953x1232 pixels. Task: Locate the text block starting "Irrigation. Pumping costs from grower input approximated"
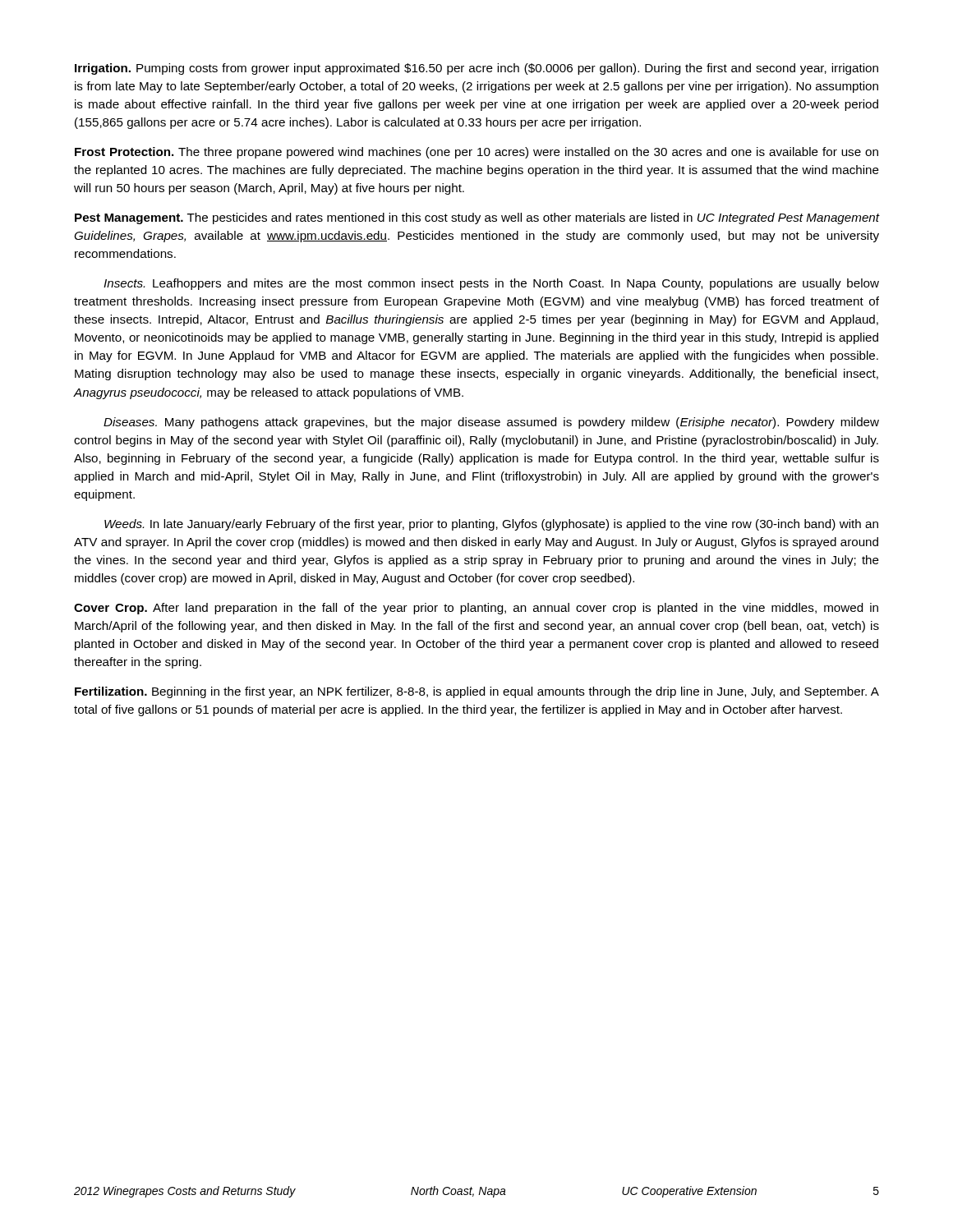point(476,95)
